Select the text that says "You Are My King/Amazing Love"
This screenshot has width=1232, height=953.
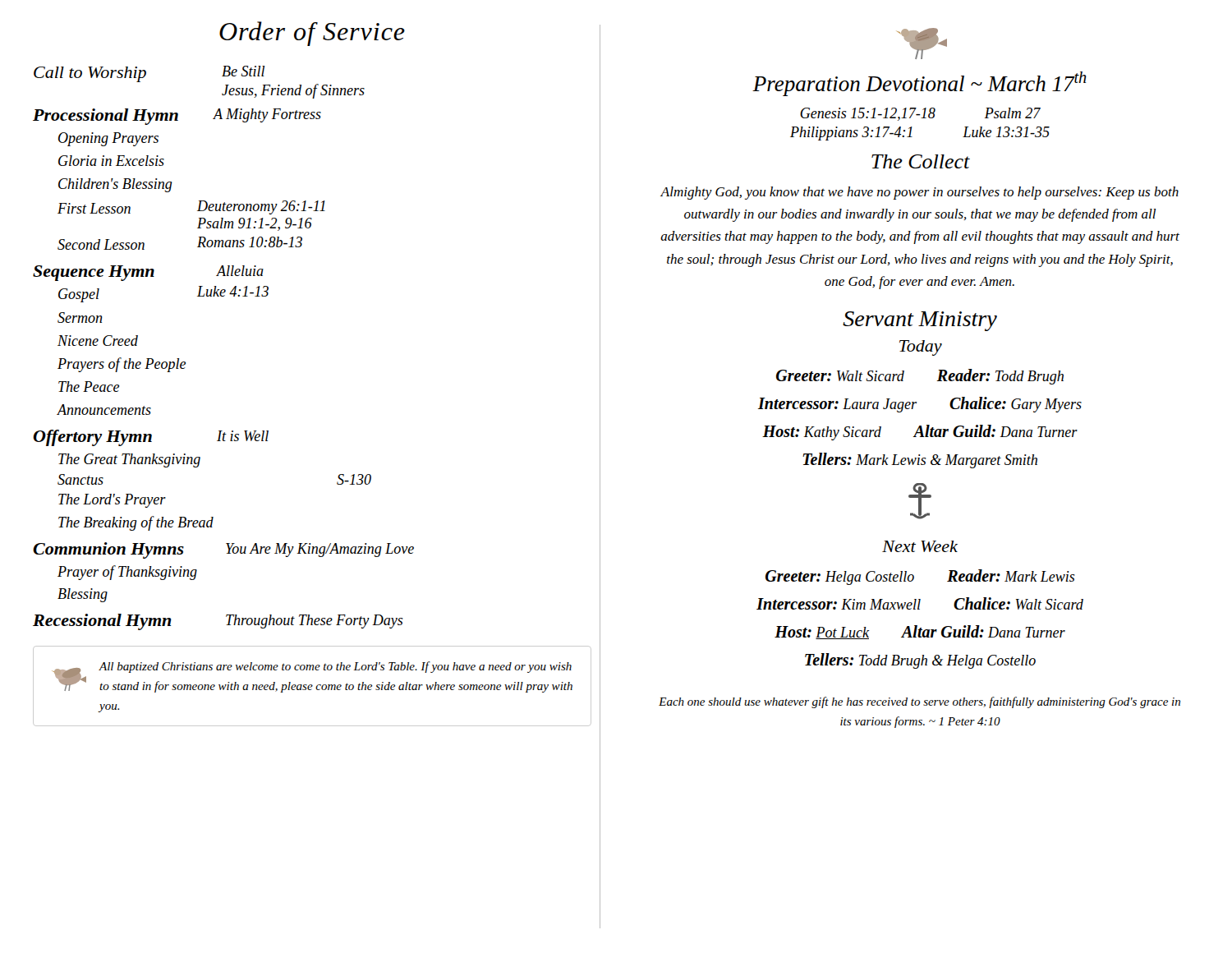coord(320,548)
